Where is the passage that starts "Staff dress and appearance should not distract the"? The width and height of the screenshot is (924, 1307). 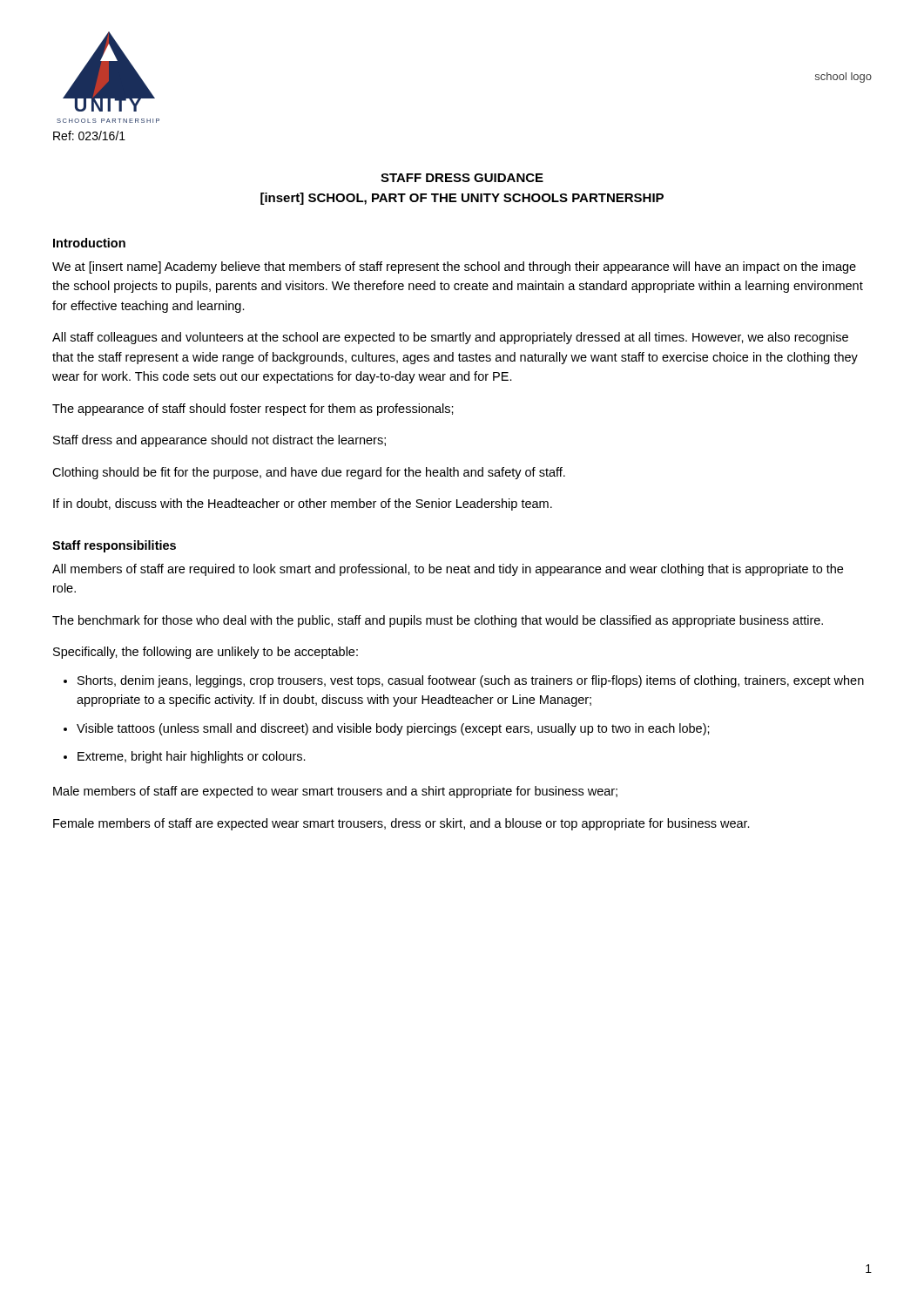pyautogui.click(x=220, y=440)
